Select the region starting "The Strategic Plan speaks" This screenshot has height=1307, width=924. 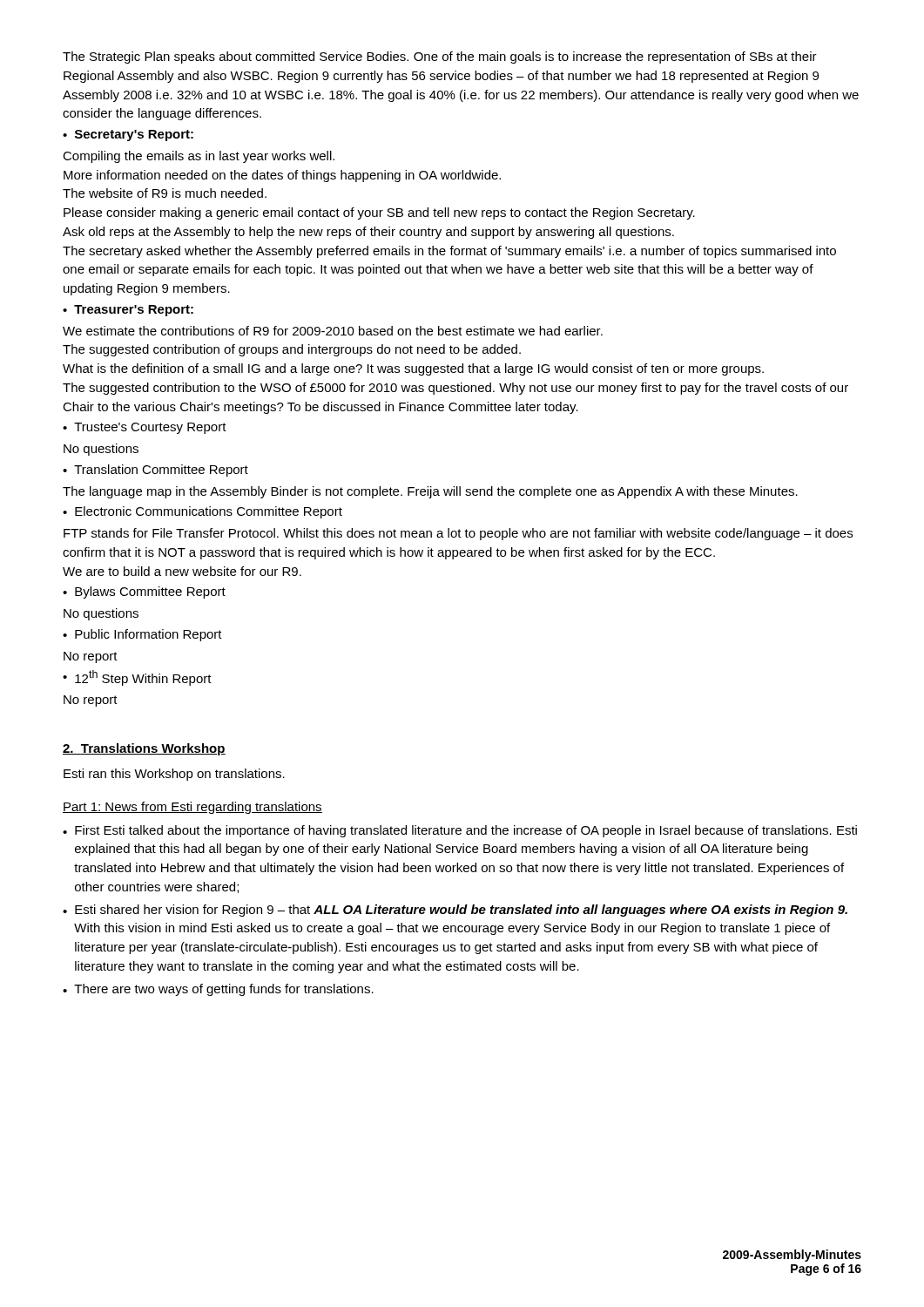(462, 85)
